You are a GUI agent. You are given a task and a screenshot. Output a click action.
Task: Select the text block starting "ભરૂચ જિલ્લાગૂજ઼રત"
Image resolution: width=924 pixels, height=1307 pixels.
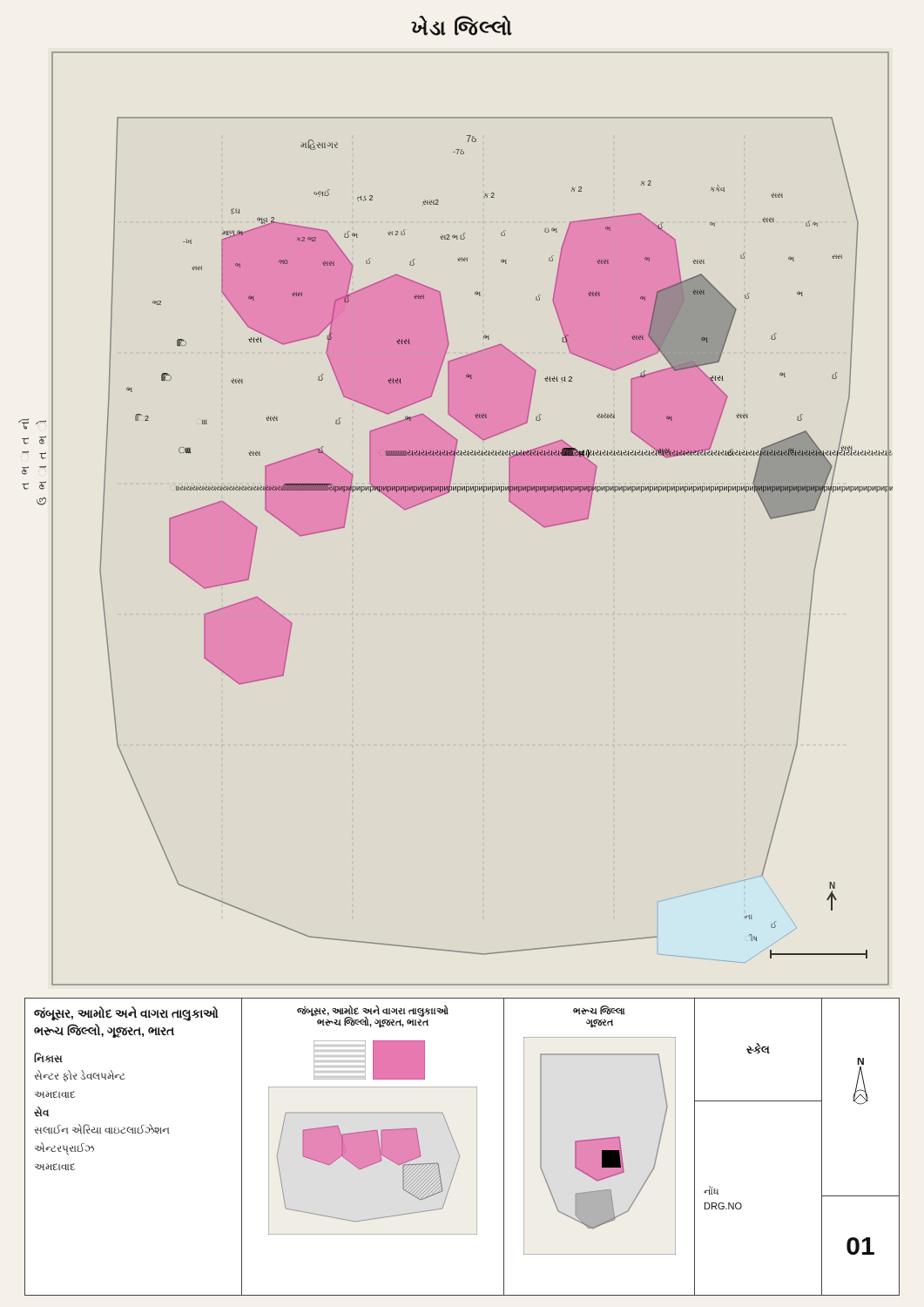point(599,1130)
